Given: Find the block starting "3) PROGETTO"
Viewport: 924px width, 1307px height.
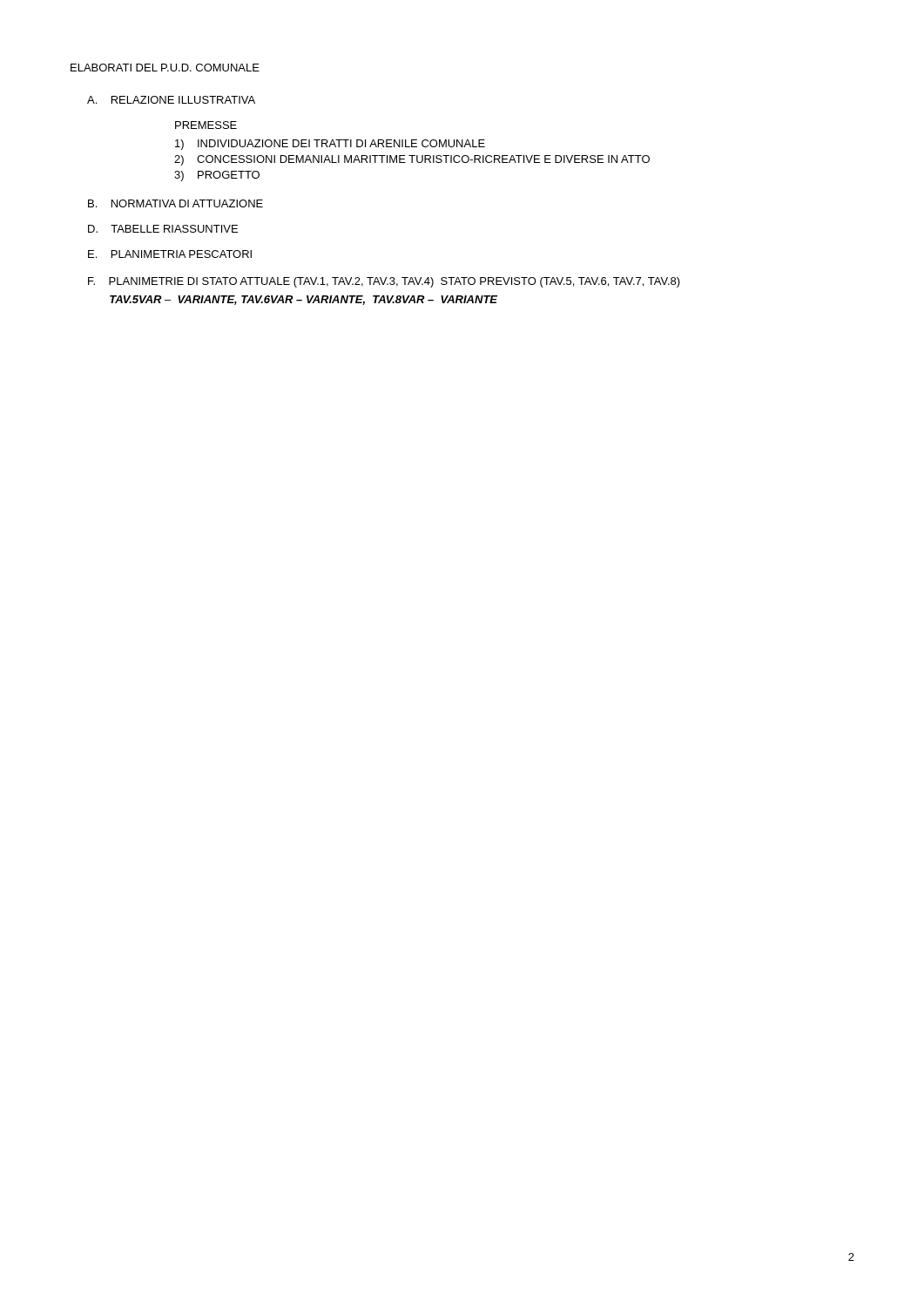Looking at the screenshot, I should point(217,175).
